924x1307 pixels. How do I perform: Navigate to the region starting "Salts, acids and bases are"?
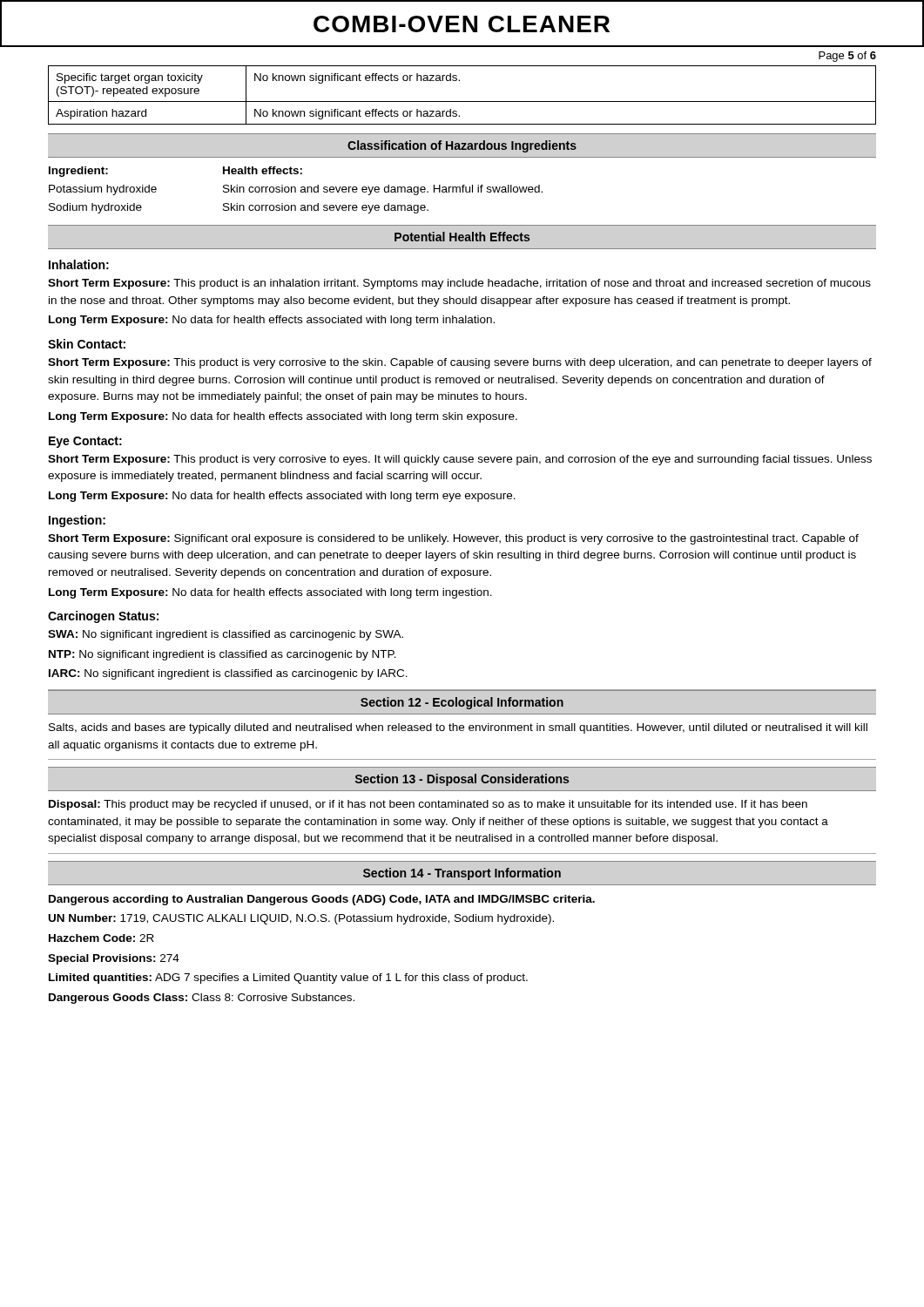[x=458, y=736]
